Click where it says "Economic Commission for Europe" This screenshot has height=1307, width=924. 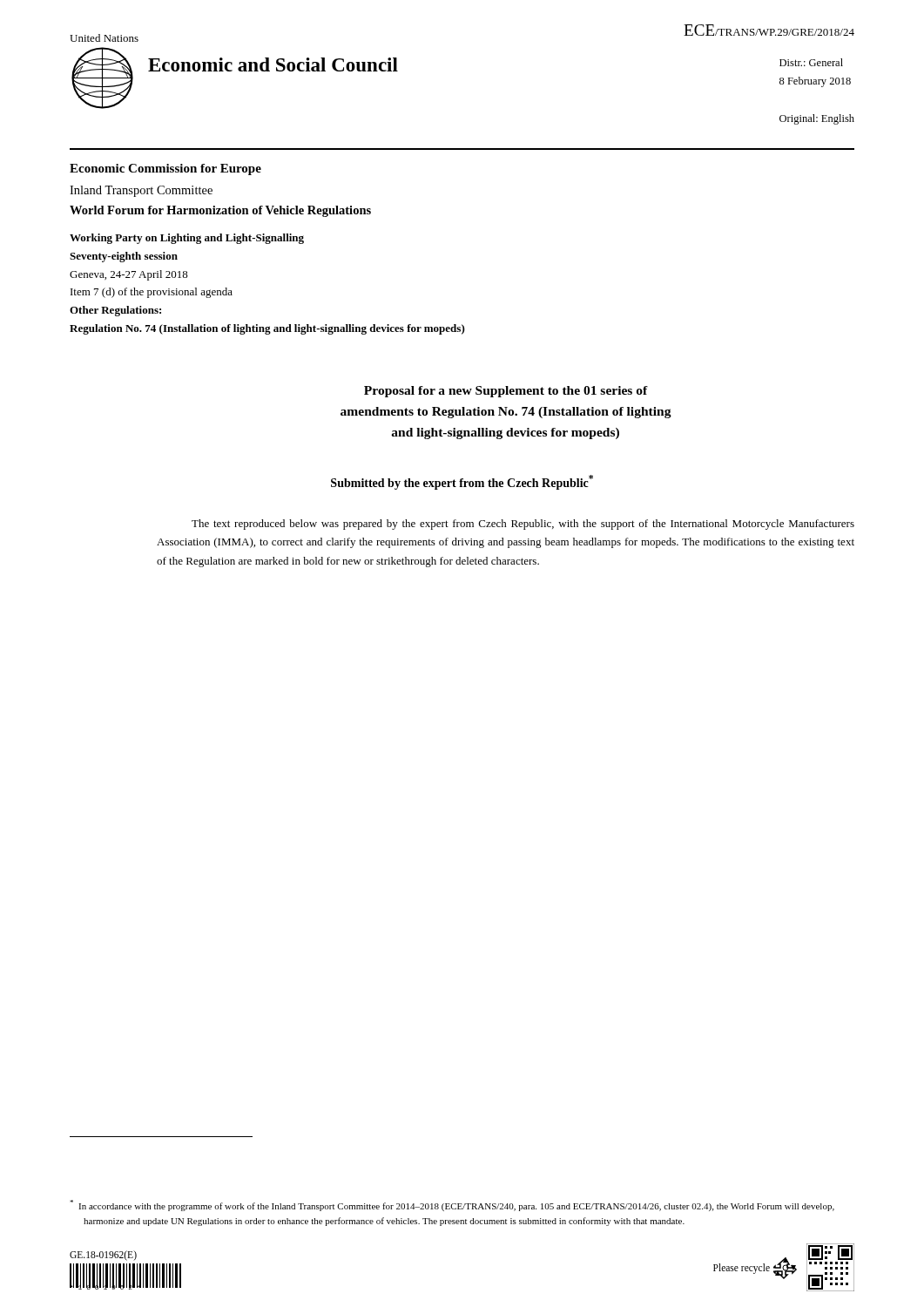[x=165, y=168]
